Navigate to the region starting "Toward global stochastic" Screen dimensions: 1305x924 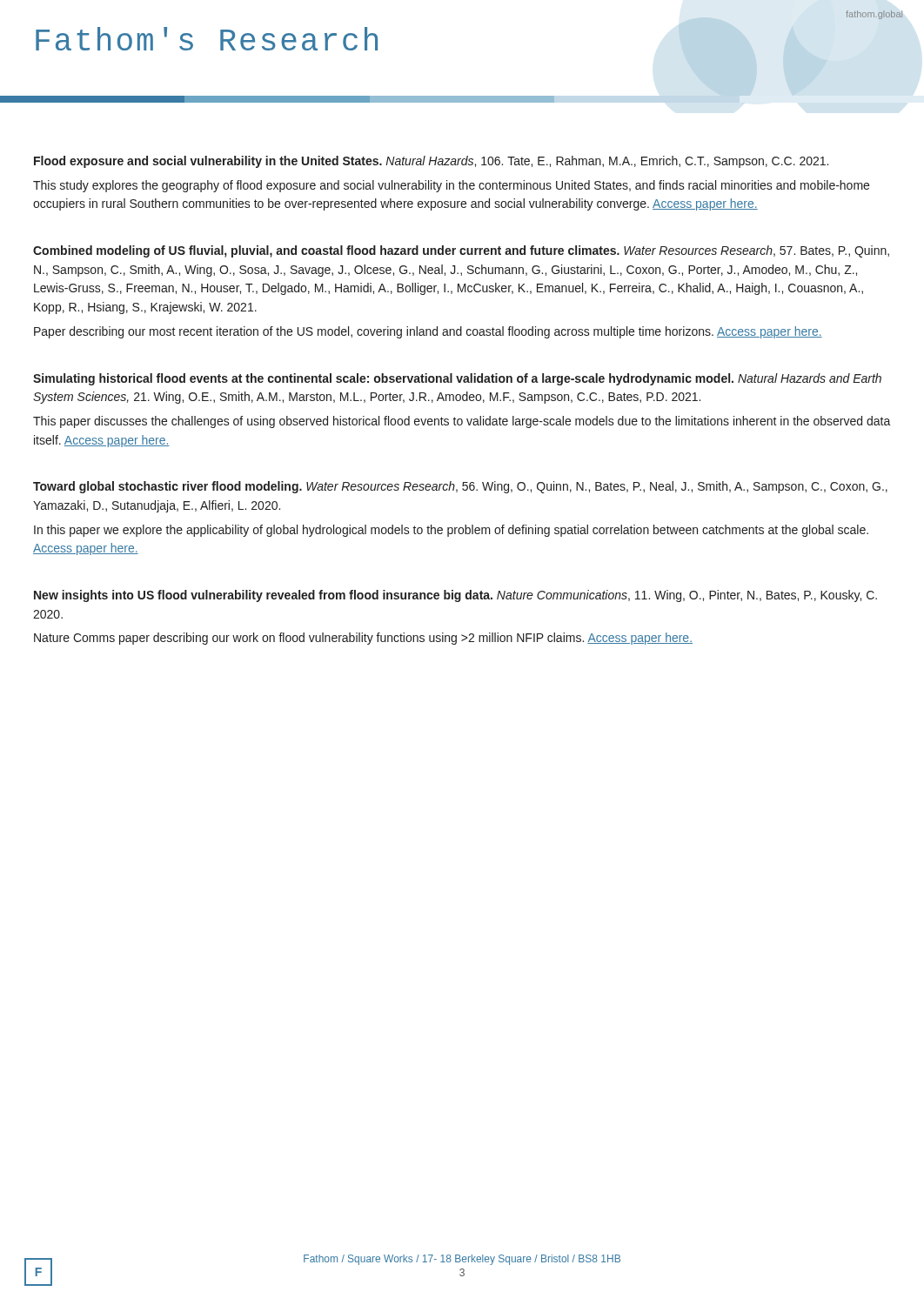click(x=462, y=518)
